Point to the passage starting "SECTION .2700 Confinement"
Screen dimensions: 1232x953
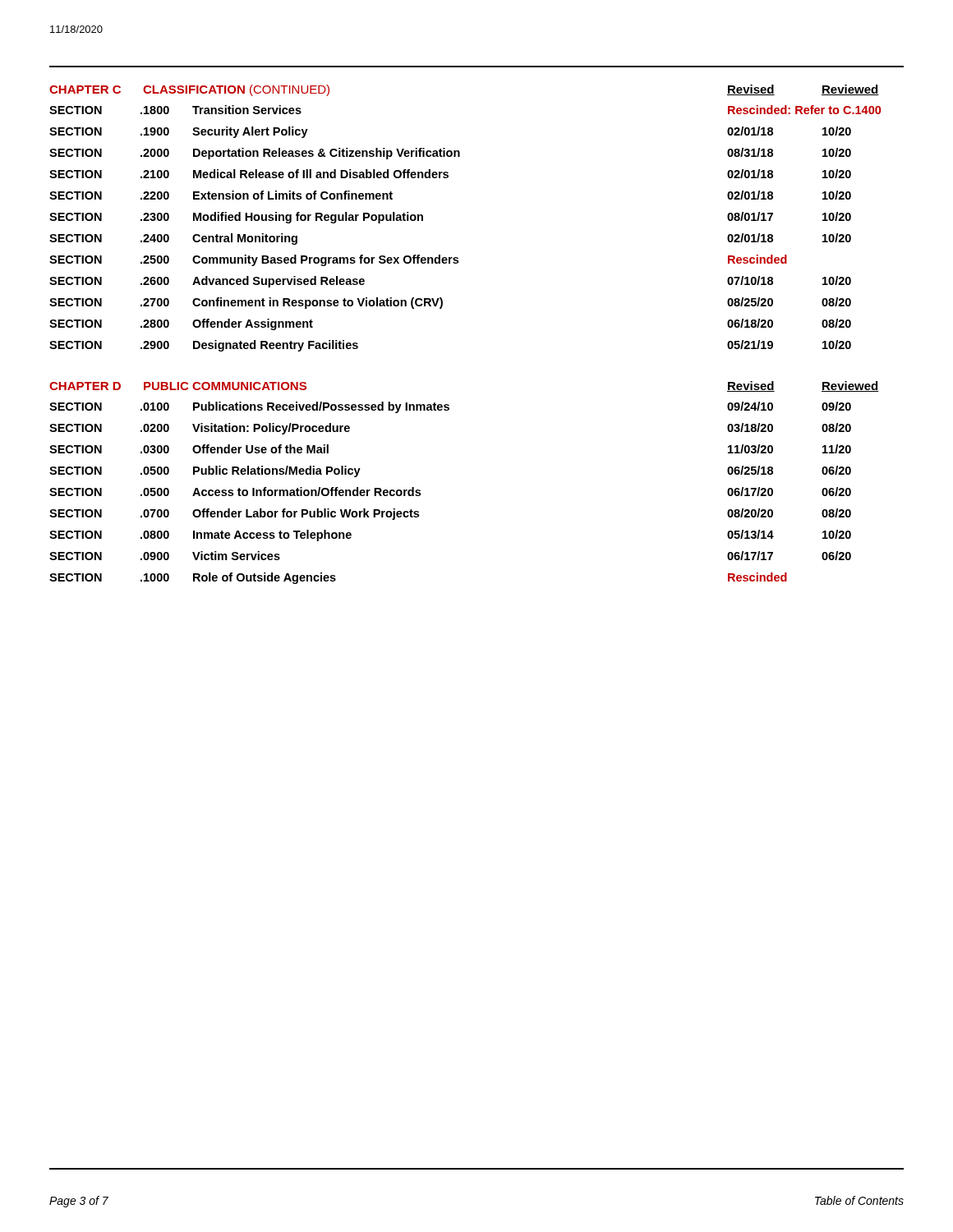click(x=78, y=303)
